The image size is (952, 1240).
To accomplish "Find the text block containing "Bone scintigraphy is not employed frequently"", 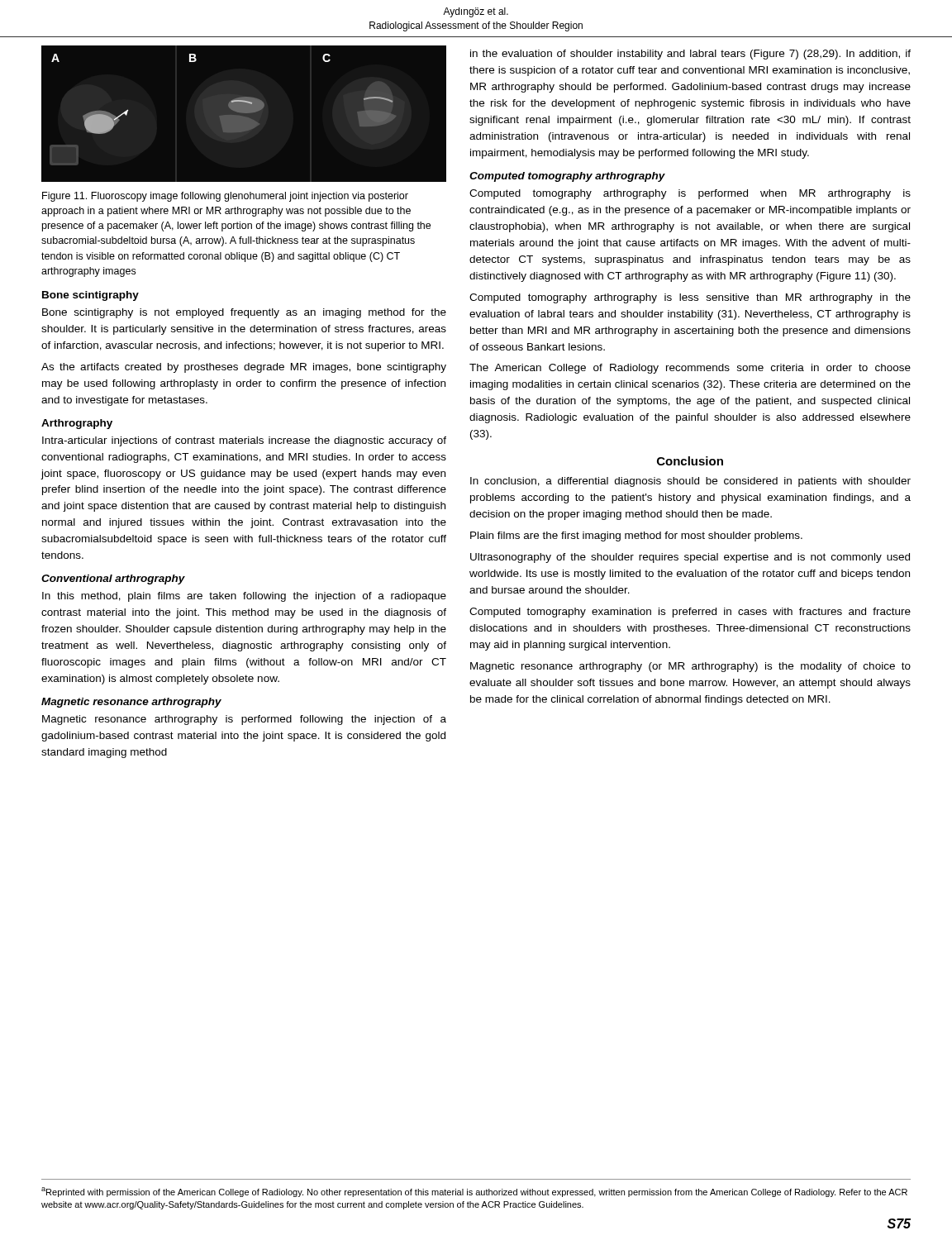I will (244, 356).
